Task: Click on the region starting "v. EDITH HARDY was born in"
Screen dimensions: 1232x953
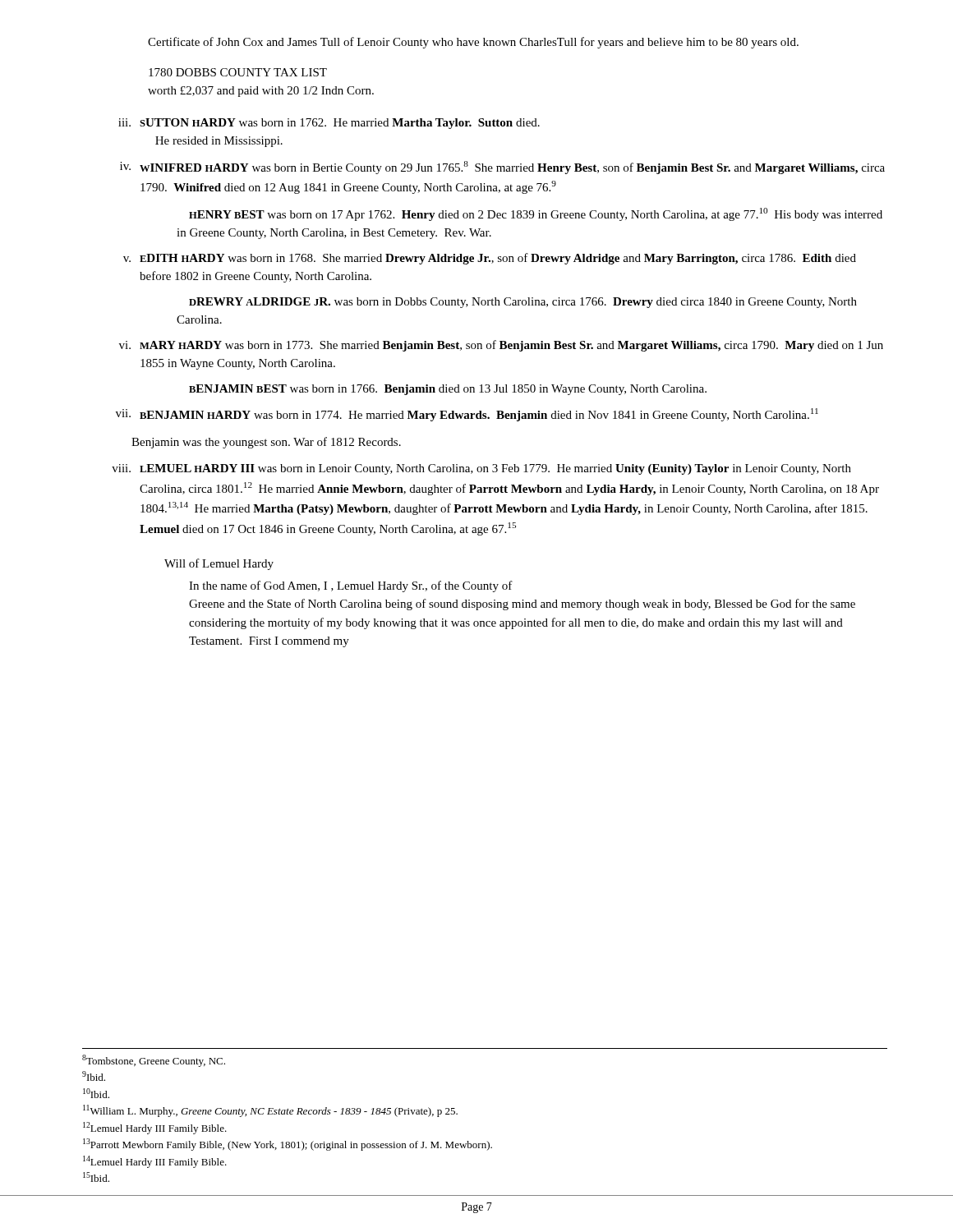Action: pos(485,267)
